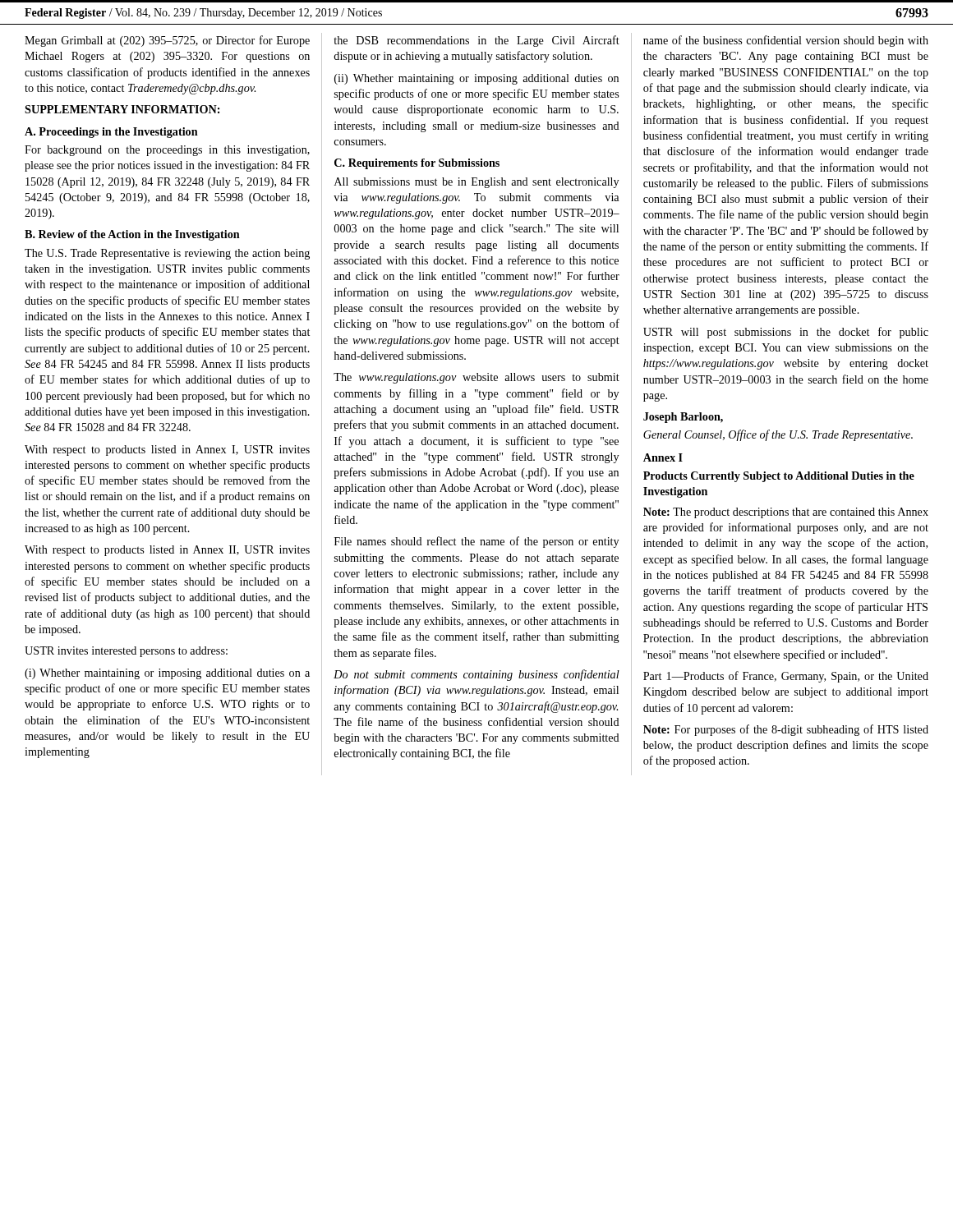
Task: Find "USTR invites interested persons to address:" on this page
Action: tap(126, 651)
